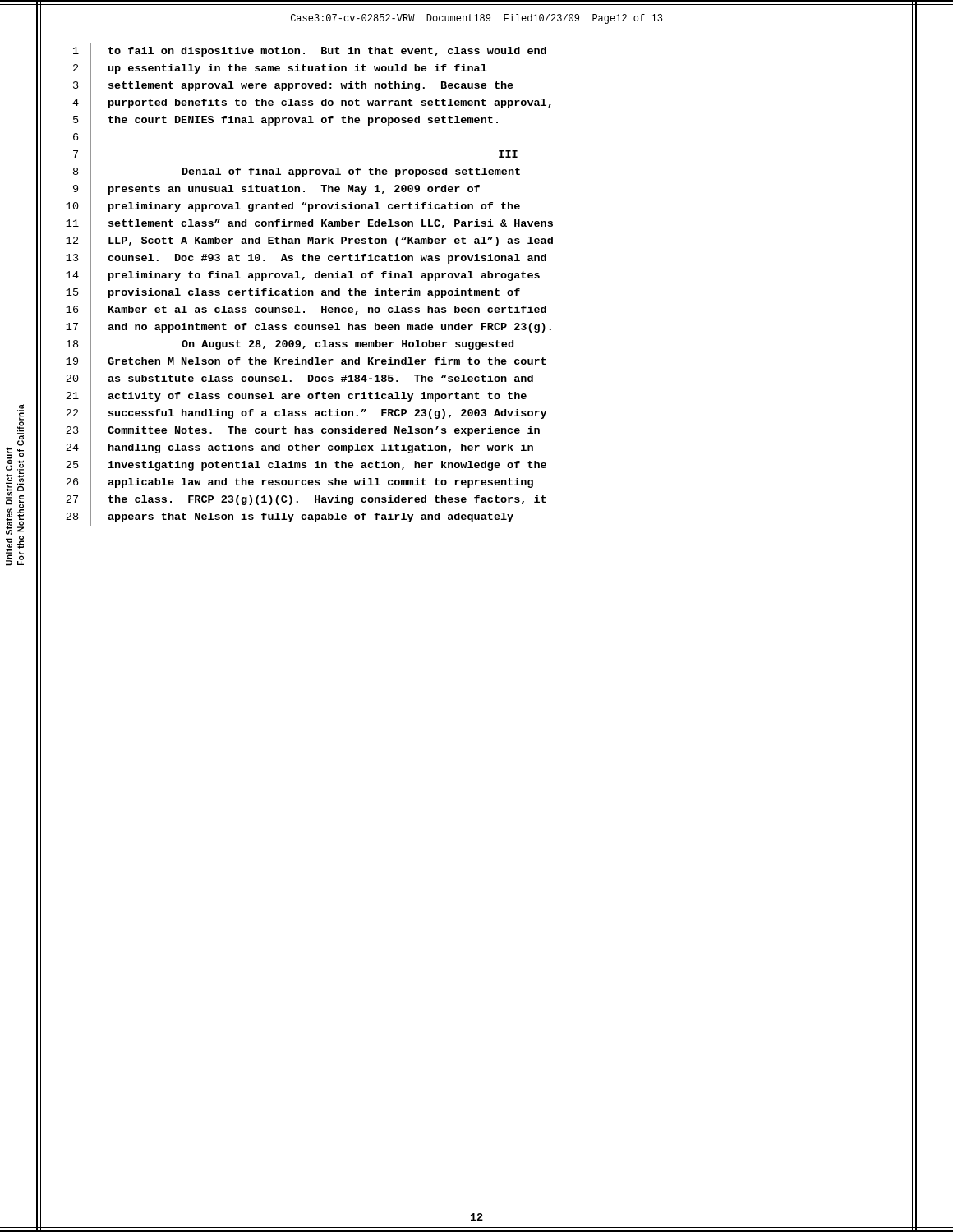Where is the passage that starts "27 the class. FRCP 23(g)(1)(C). Having"?
953x1232 pixels.
tap(476, 500)
